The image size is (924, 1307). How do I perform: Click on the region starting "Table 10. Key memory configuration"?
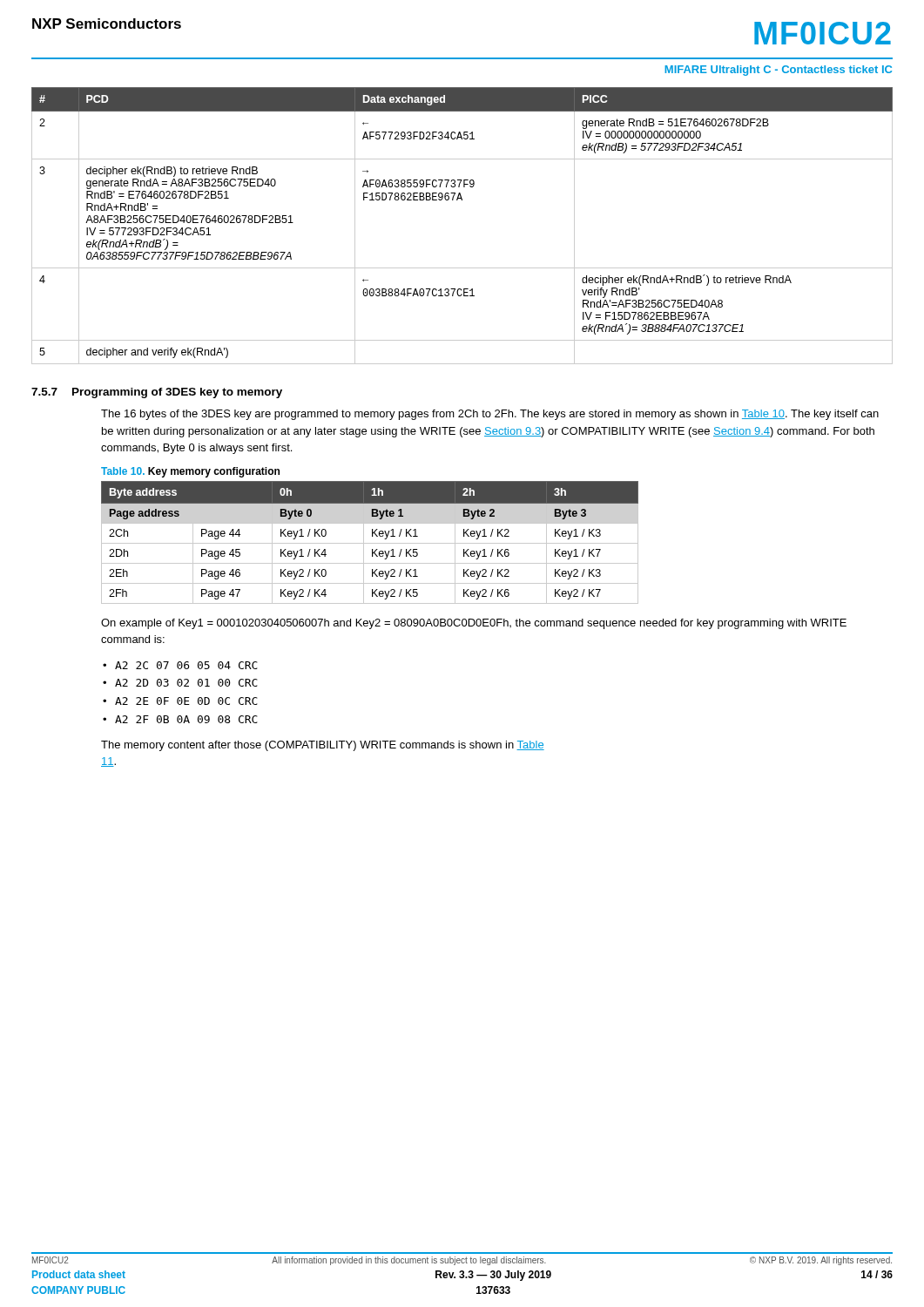click(x=191, y=471)
